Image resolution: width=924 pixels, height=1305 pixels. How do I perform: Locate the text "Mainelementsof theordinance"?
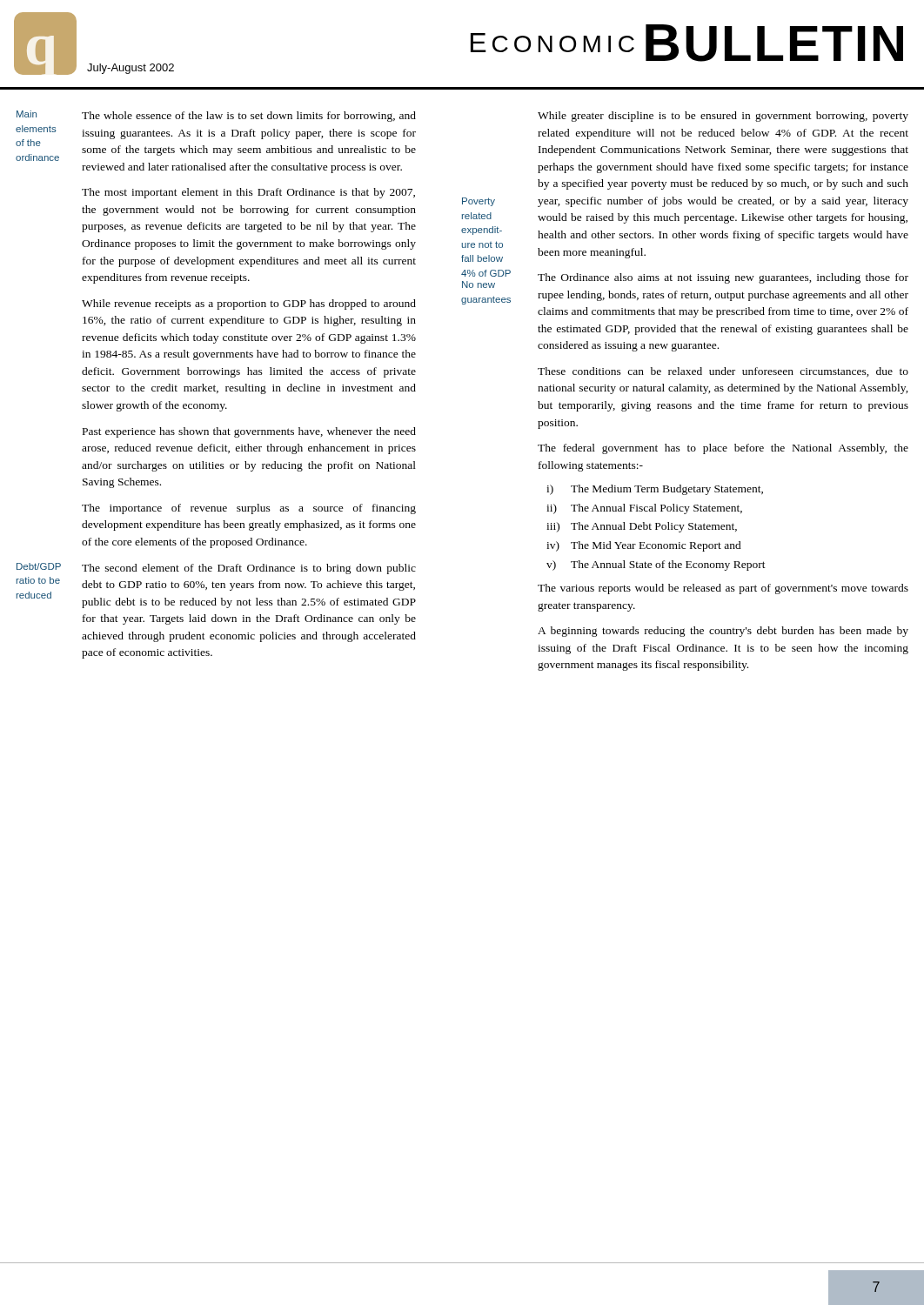38,136
